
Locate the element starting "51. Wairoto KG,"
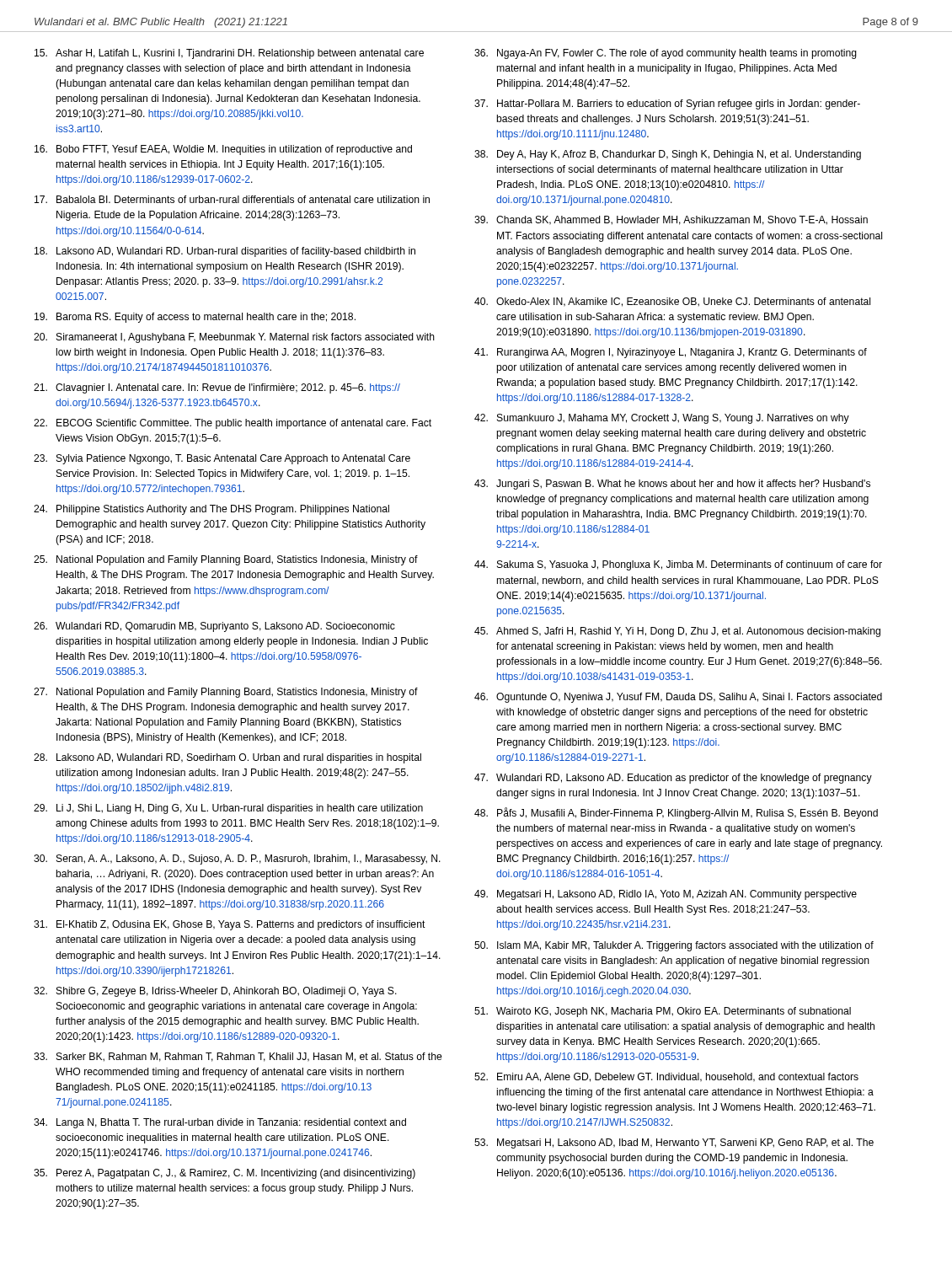(679, 1034)
